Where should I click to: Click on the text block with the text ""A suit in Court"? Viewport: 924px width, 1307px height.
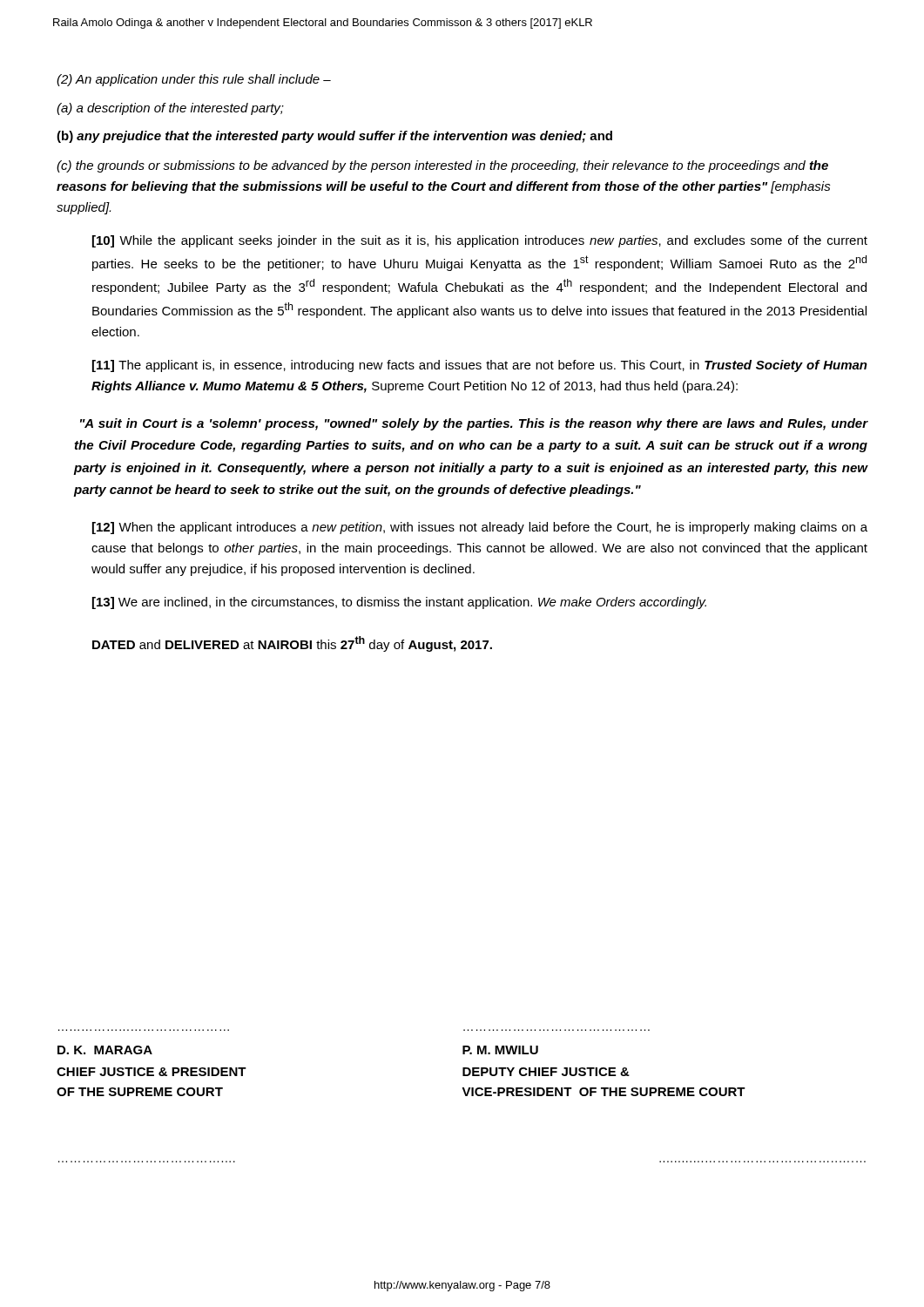pos(471,456)
